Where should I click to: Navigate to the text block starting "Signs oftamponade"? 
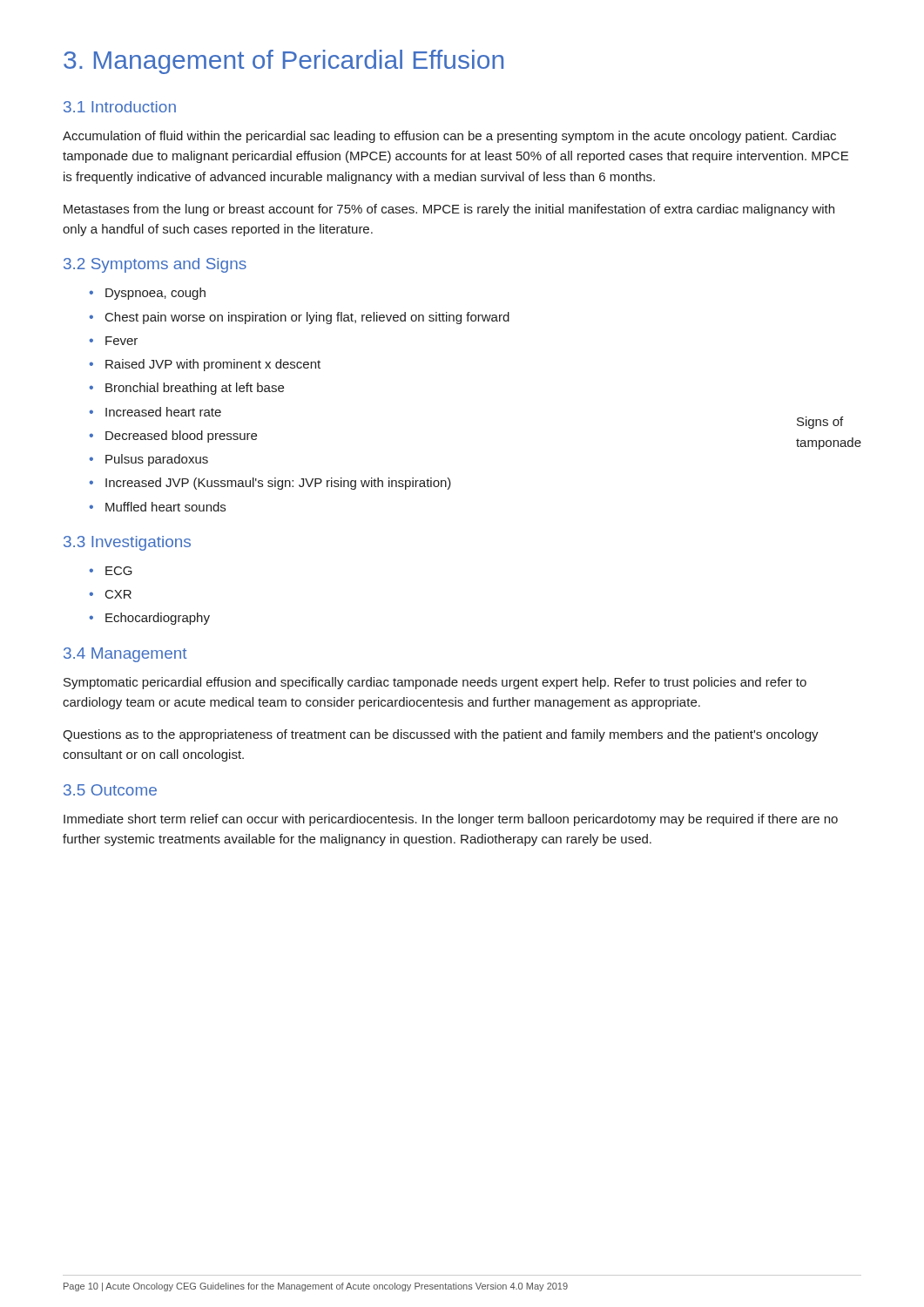click(x=829, y=432)
